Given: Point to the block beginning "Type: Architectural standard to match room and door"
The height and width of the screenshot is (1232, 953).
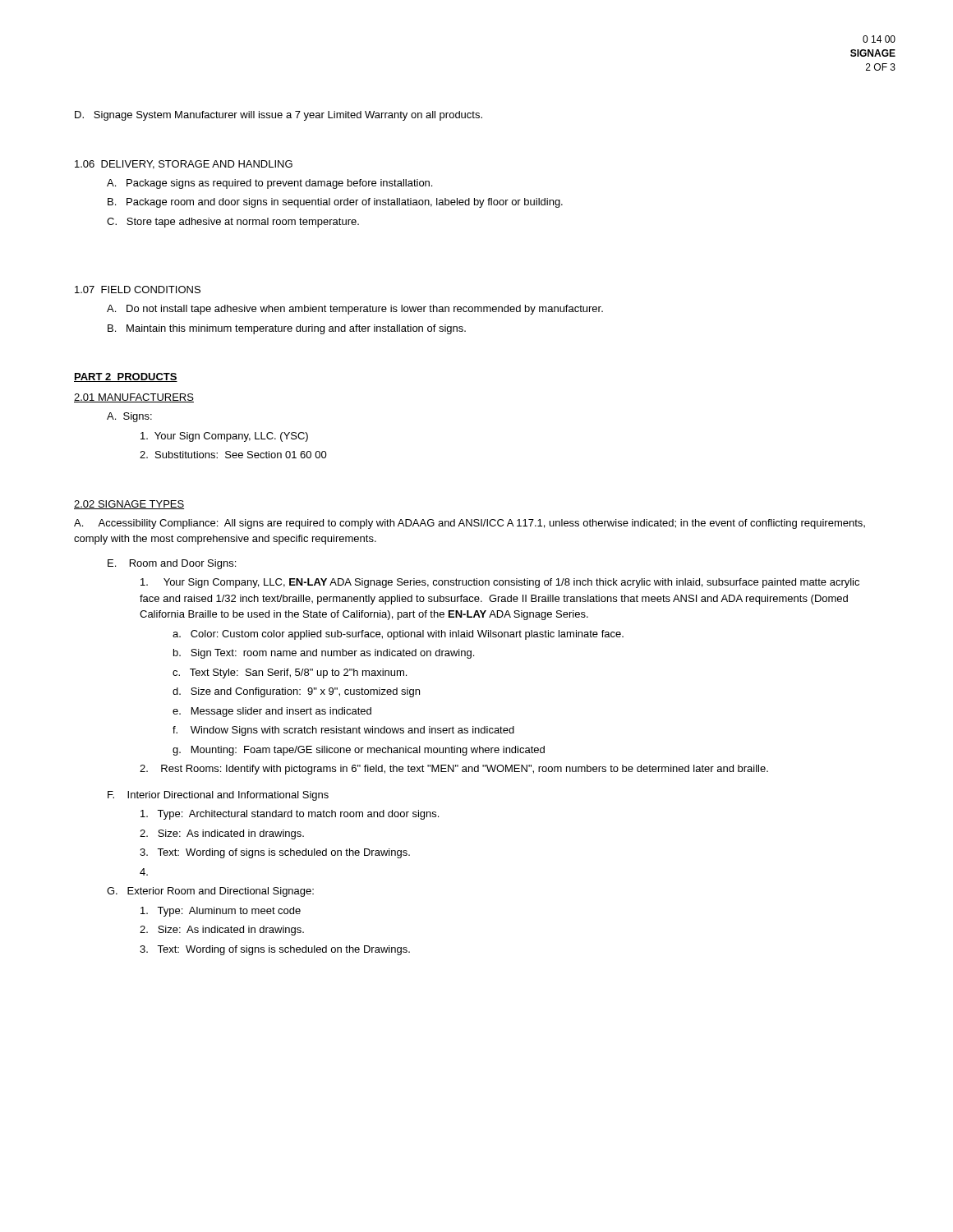Looking at the screenshot, I should (290, 813).
